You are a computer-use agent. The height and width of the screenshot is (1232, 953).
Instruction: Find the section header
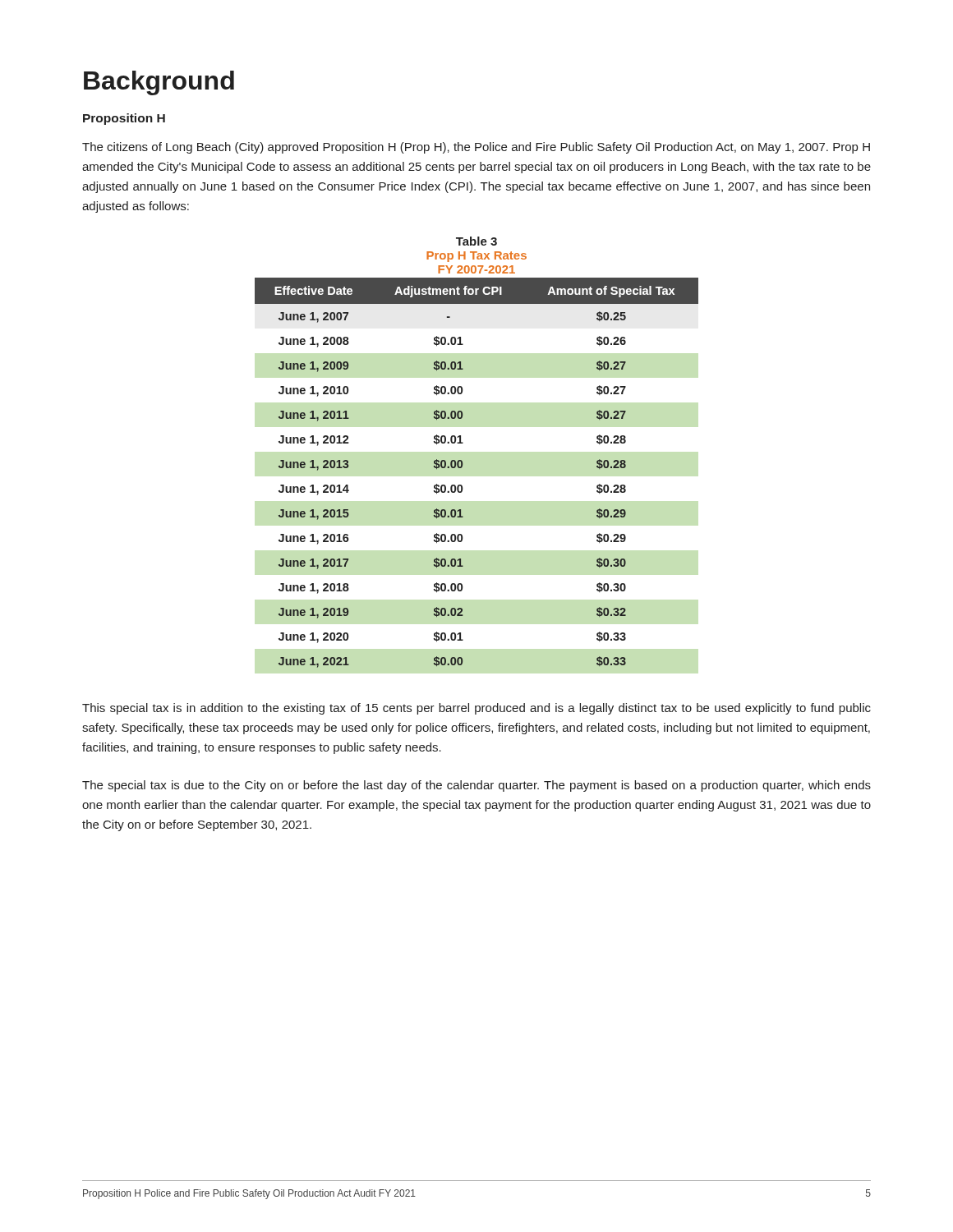click(x=124, y=118)
